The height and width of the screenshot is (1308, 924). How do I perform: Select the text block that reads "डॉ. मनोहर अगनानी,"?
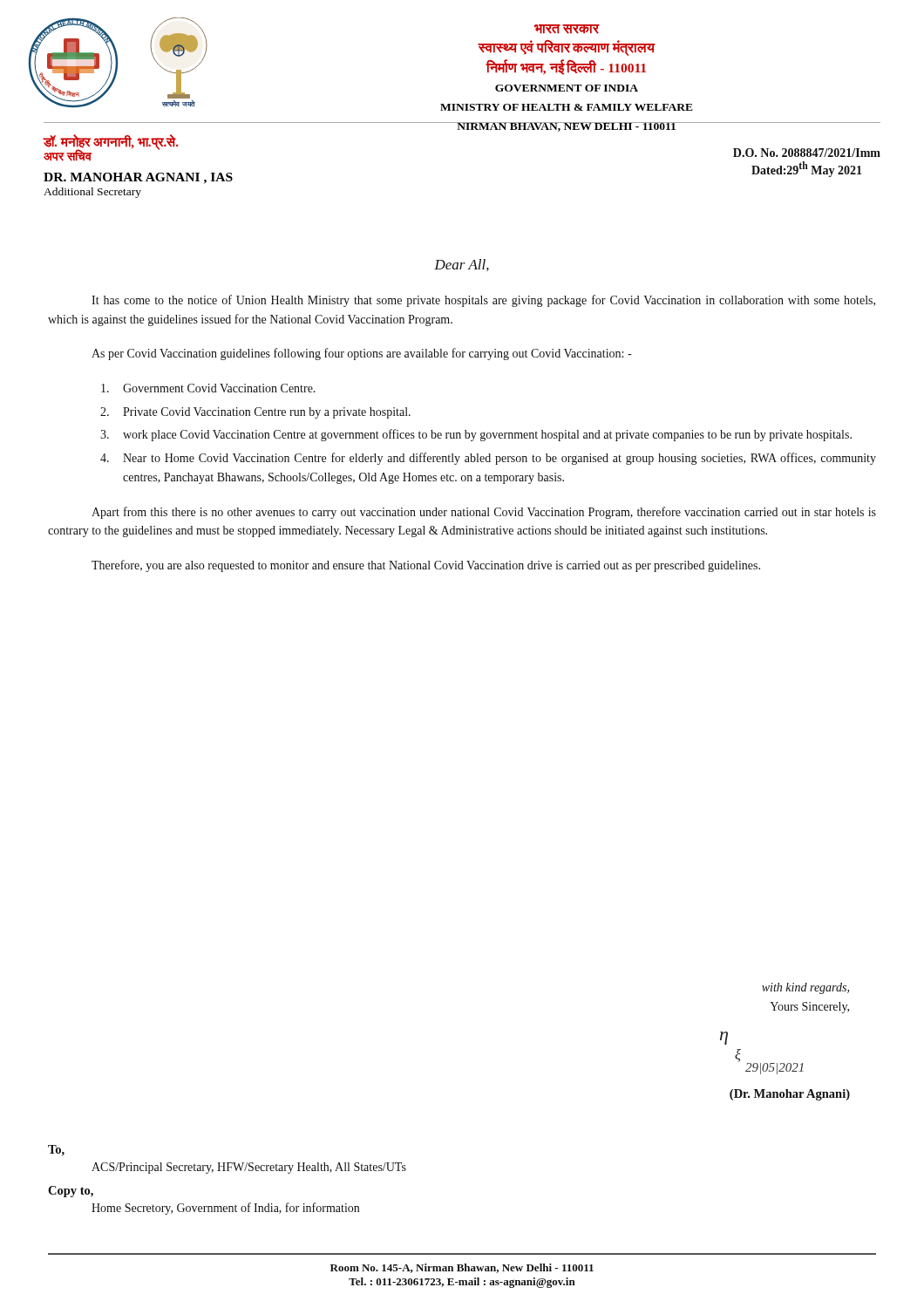[138, 167]
